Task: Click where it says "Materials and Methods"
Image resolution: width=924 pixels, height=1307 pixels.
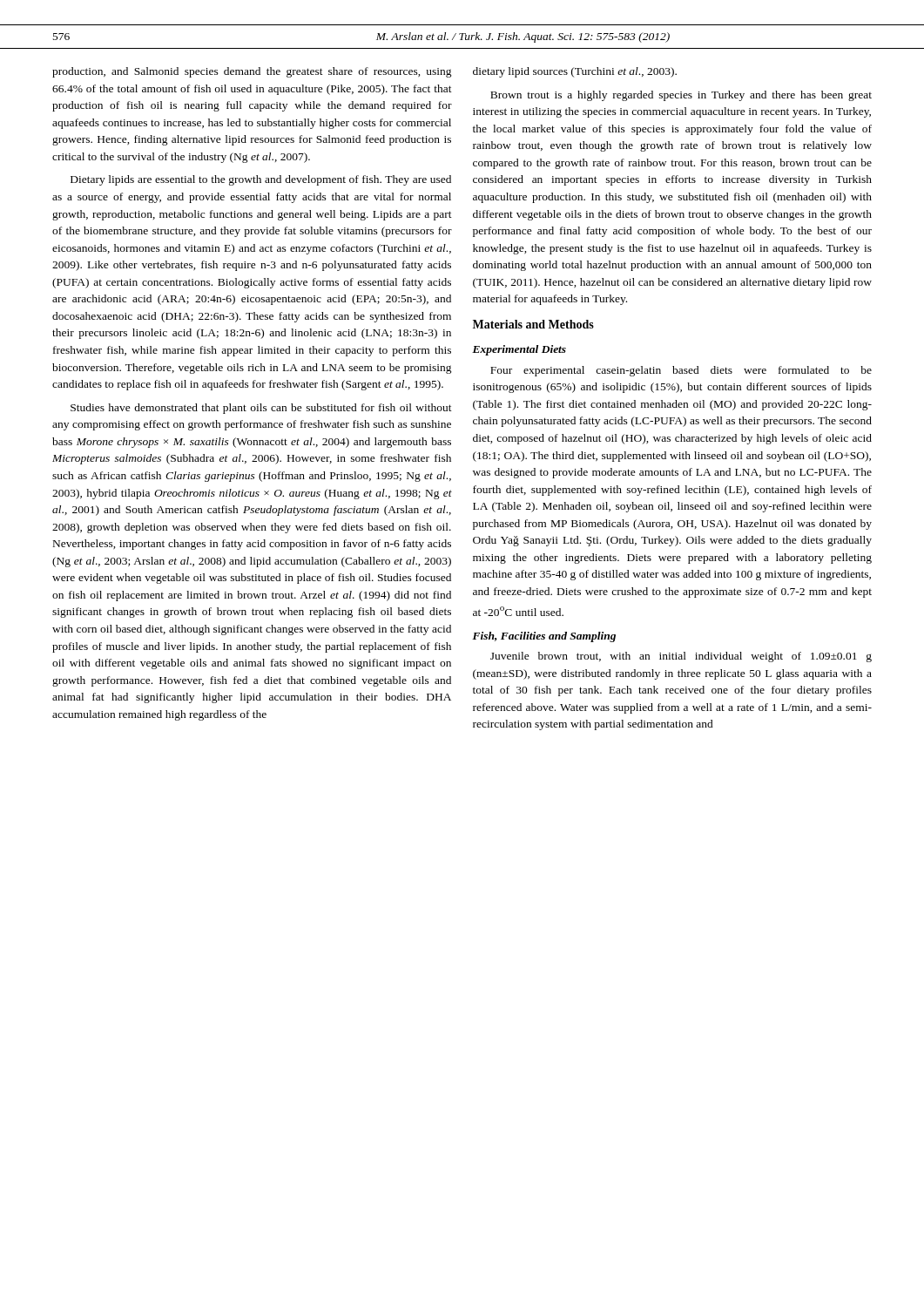Action: coord(533,324)
